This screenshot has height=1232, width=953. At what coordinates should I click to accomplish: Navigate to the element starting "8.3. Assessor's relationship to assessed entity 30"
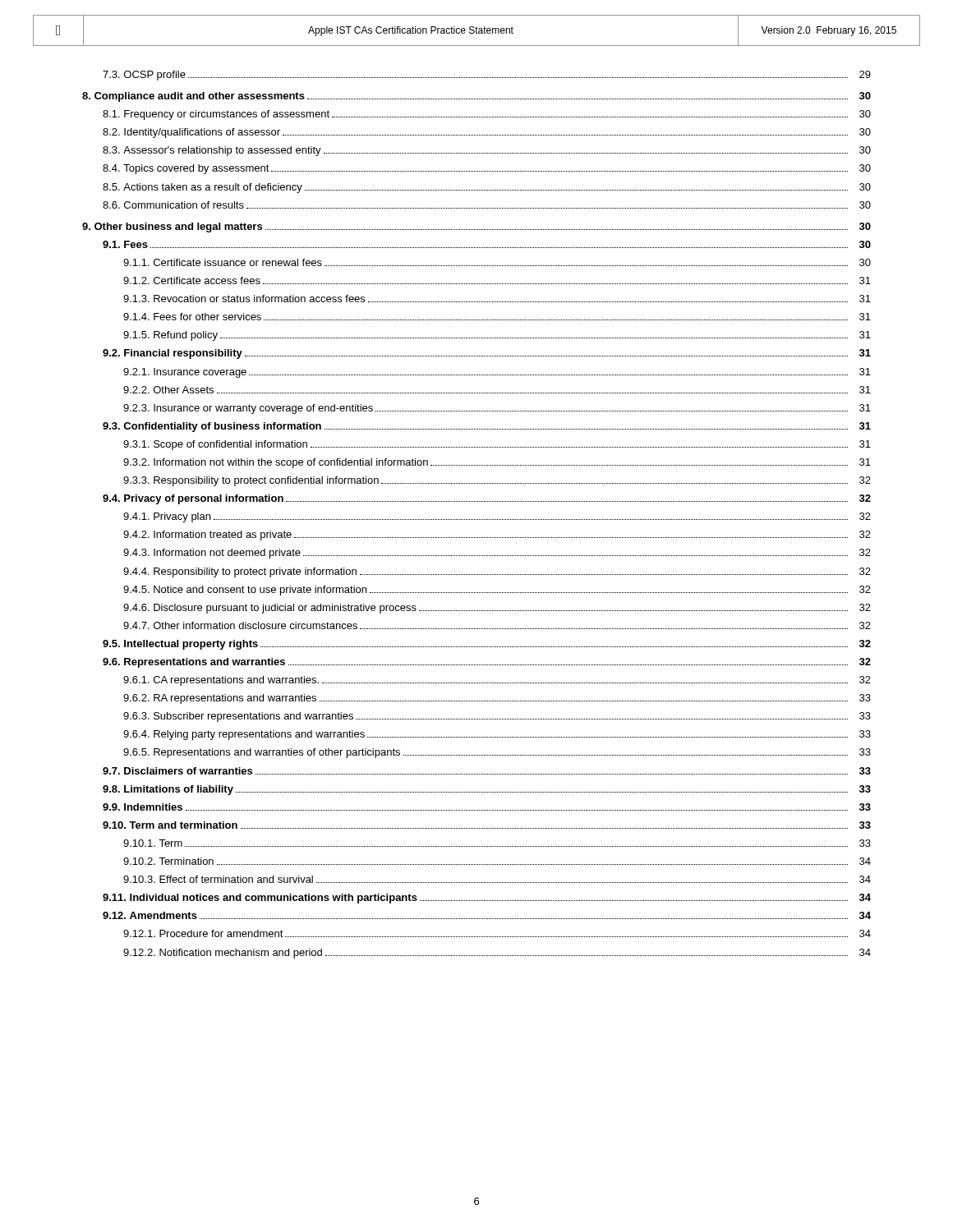coord(487,151)
